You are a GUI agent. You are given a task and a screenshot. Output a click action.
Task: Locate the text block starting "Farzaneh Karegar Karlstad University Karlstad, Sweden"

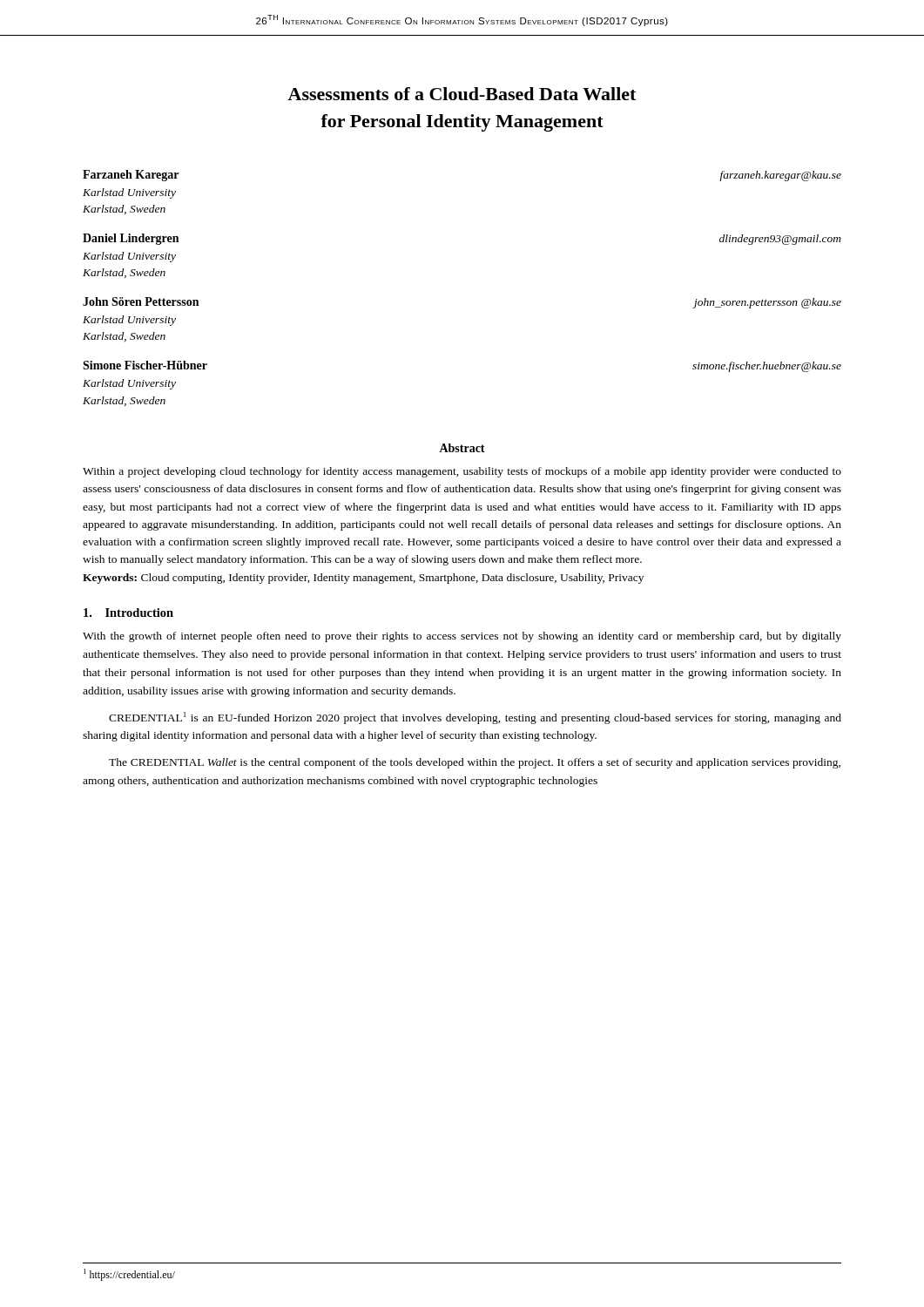tap(131, 176)
